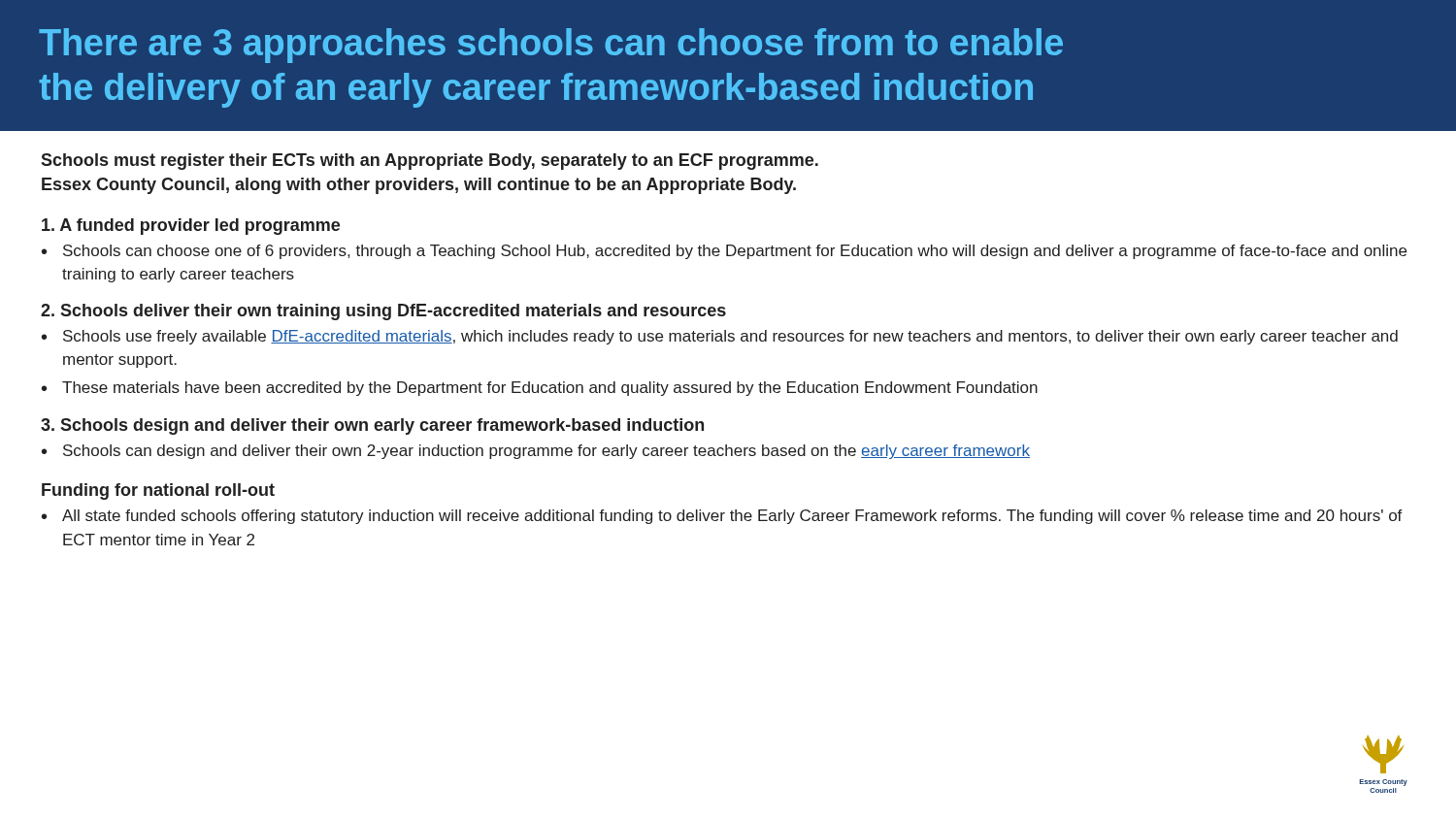The width and height of the screenshot is (1456, 819).
Task: Find the logo
Action: (x=1383, y=766)
